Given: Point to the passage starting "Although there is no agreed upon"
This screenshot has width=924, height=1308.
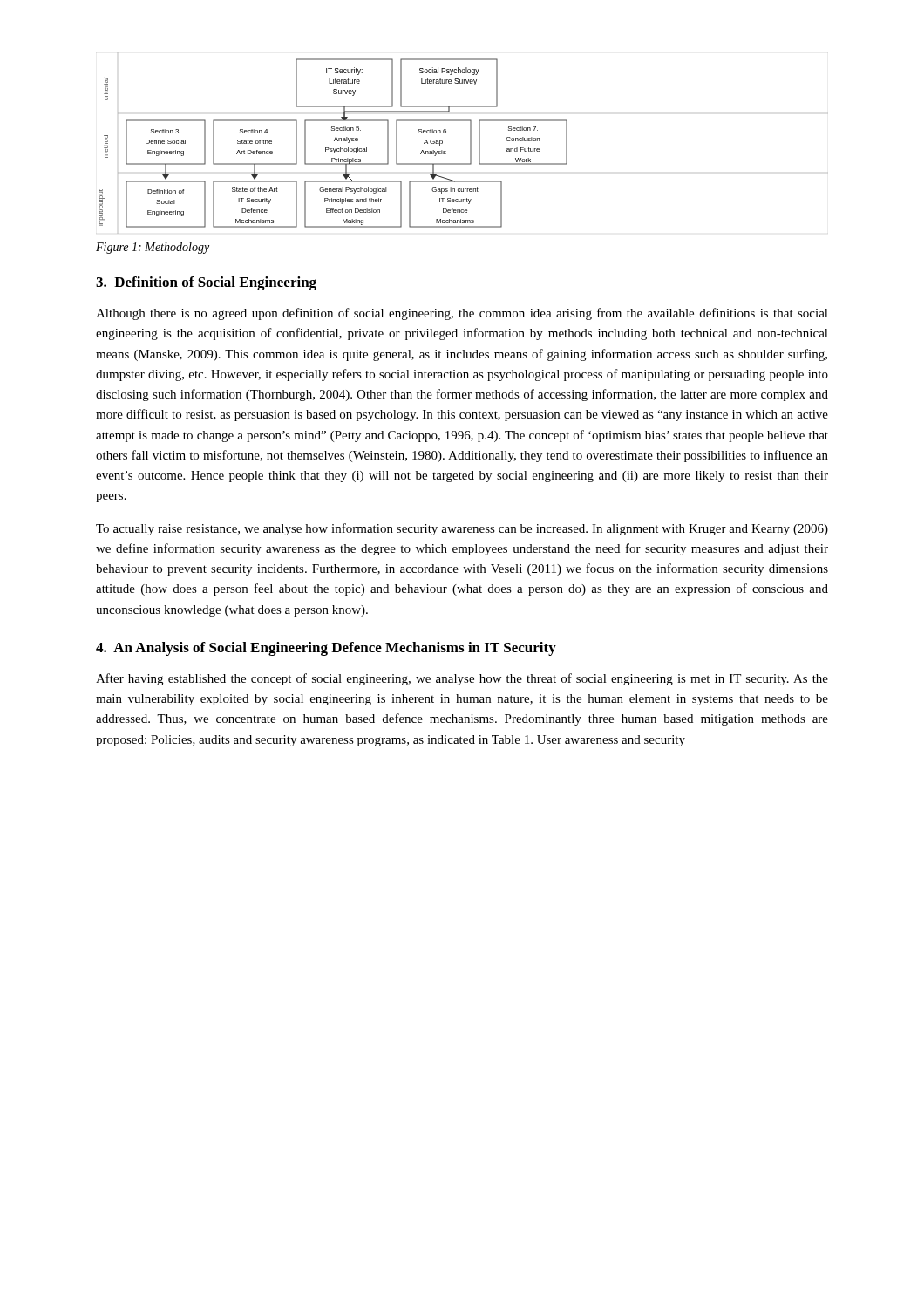Looking at the screenshot, I should pos(462,404).
